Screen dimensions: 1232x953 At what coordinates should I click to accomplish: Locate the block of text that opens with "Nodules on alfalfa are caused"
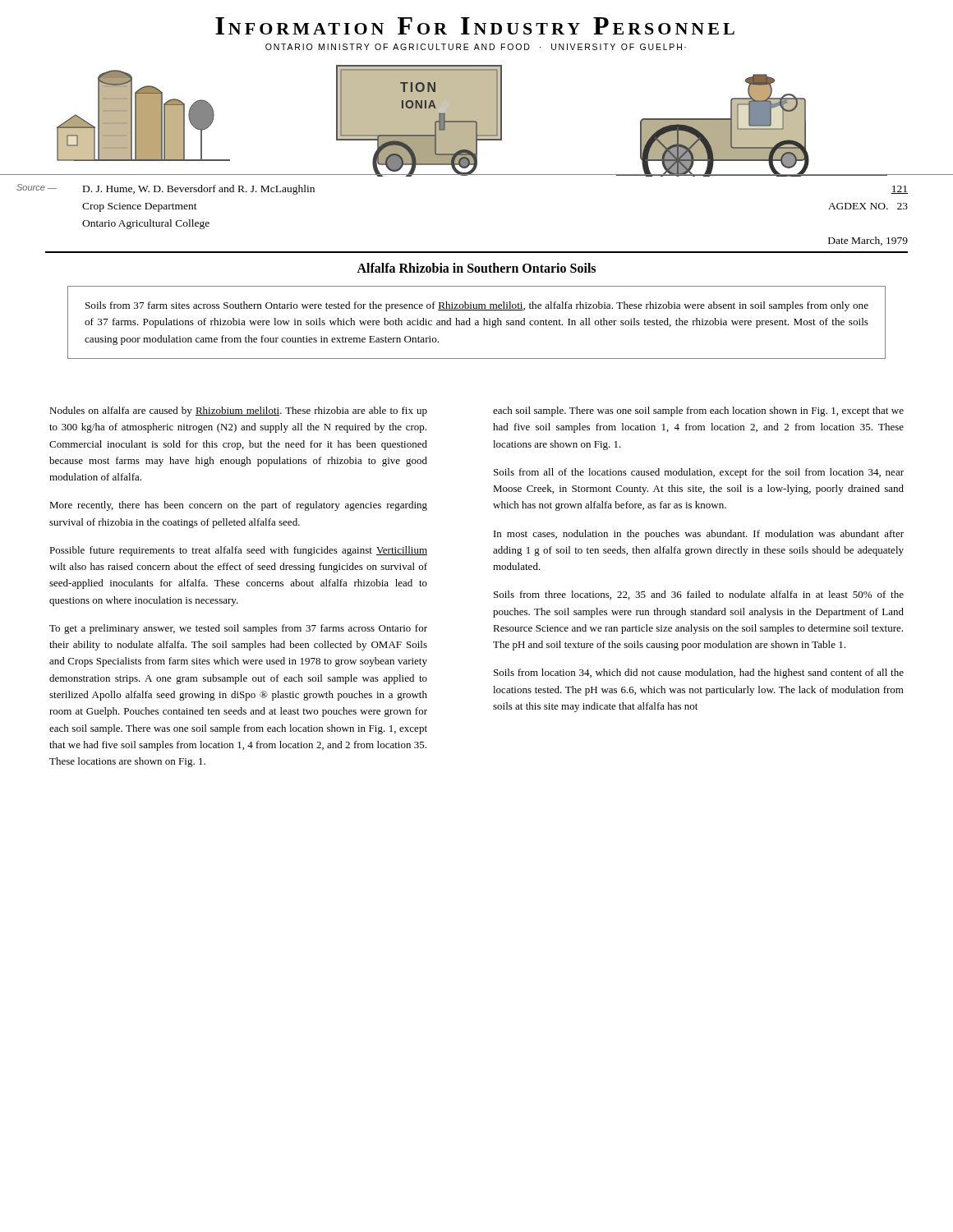point(238,444)
